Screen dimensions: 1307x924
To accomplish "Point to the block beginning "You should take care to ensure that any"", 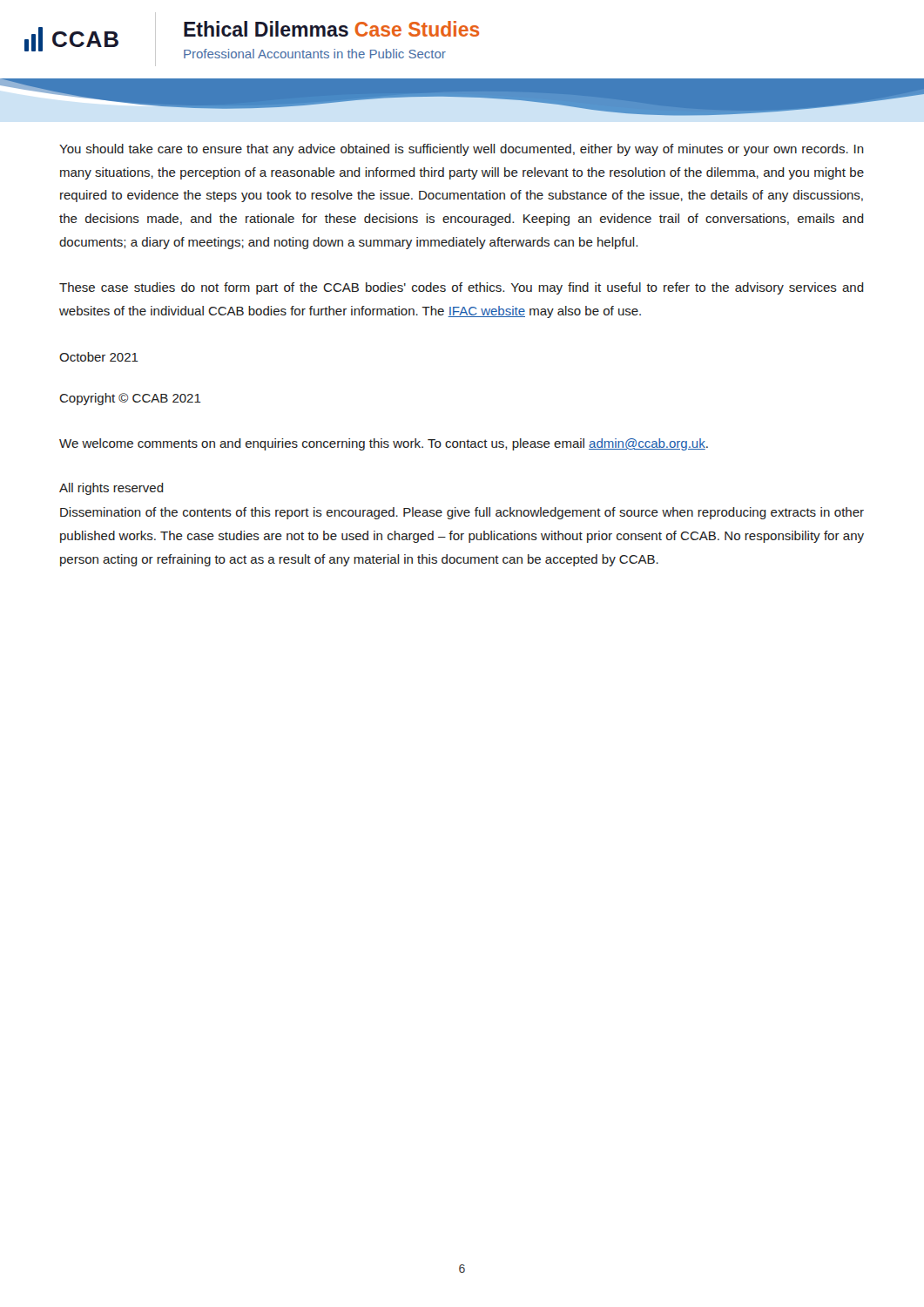I will pos(462,195).
